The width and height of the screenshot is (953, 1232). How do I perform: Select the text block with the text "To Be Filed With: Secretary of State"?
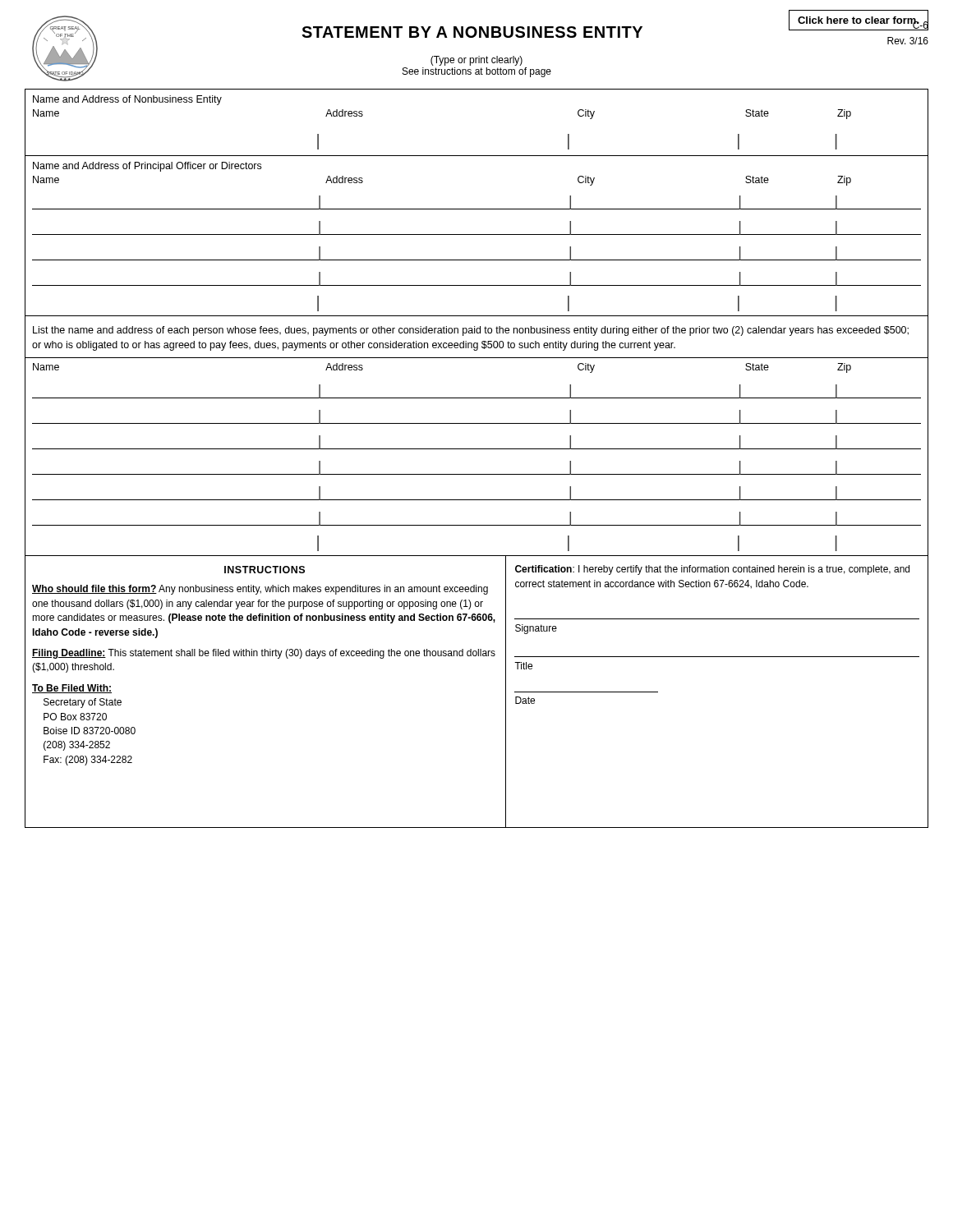pos(84,724)
